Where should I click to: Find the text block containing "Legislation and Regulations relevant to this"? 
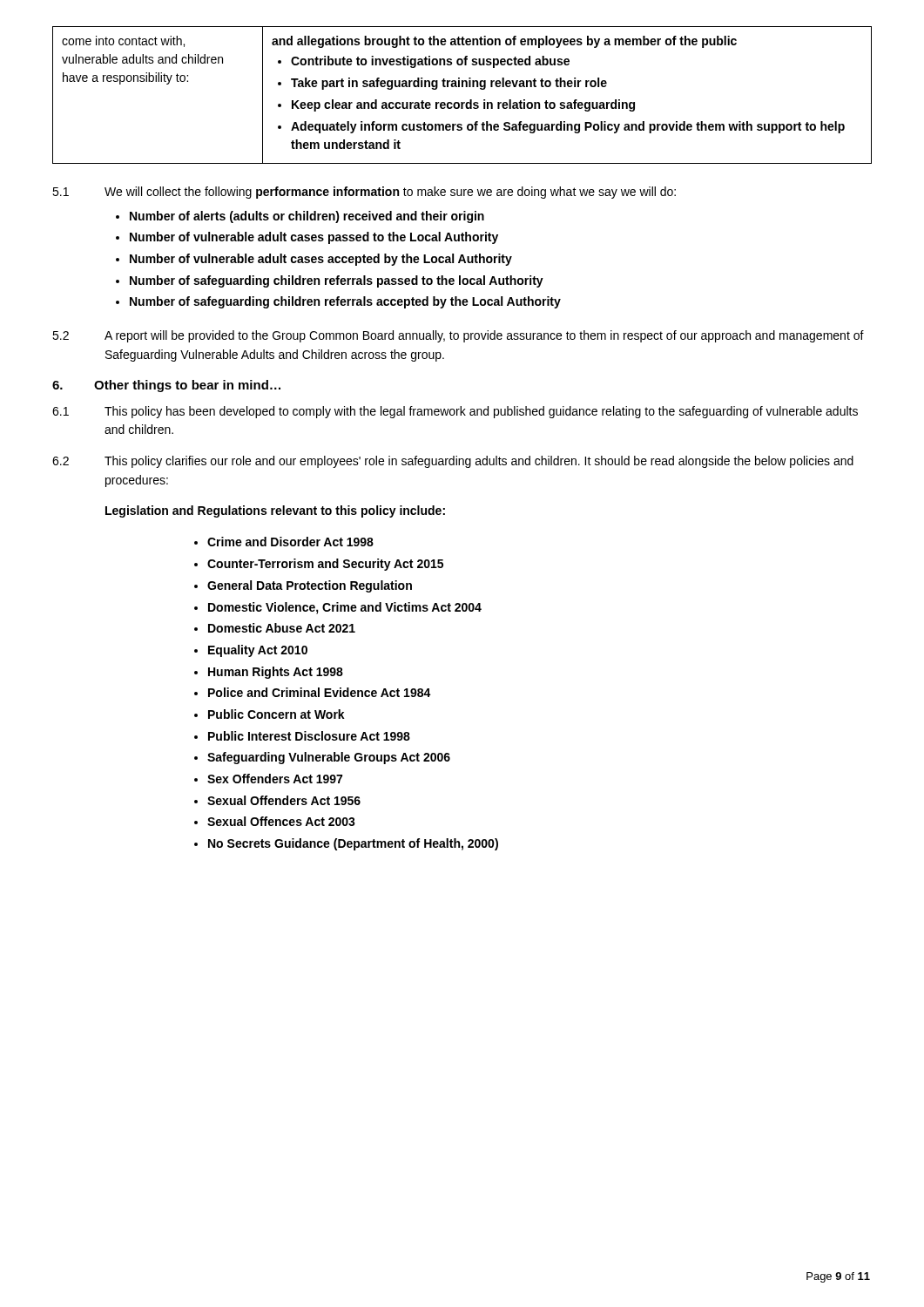tap(275, 511)
